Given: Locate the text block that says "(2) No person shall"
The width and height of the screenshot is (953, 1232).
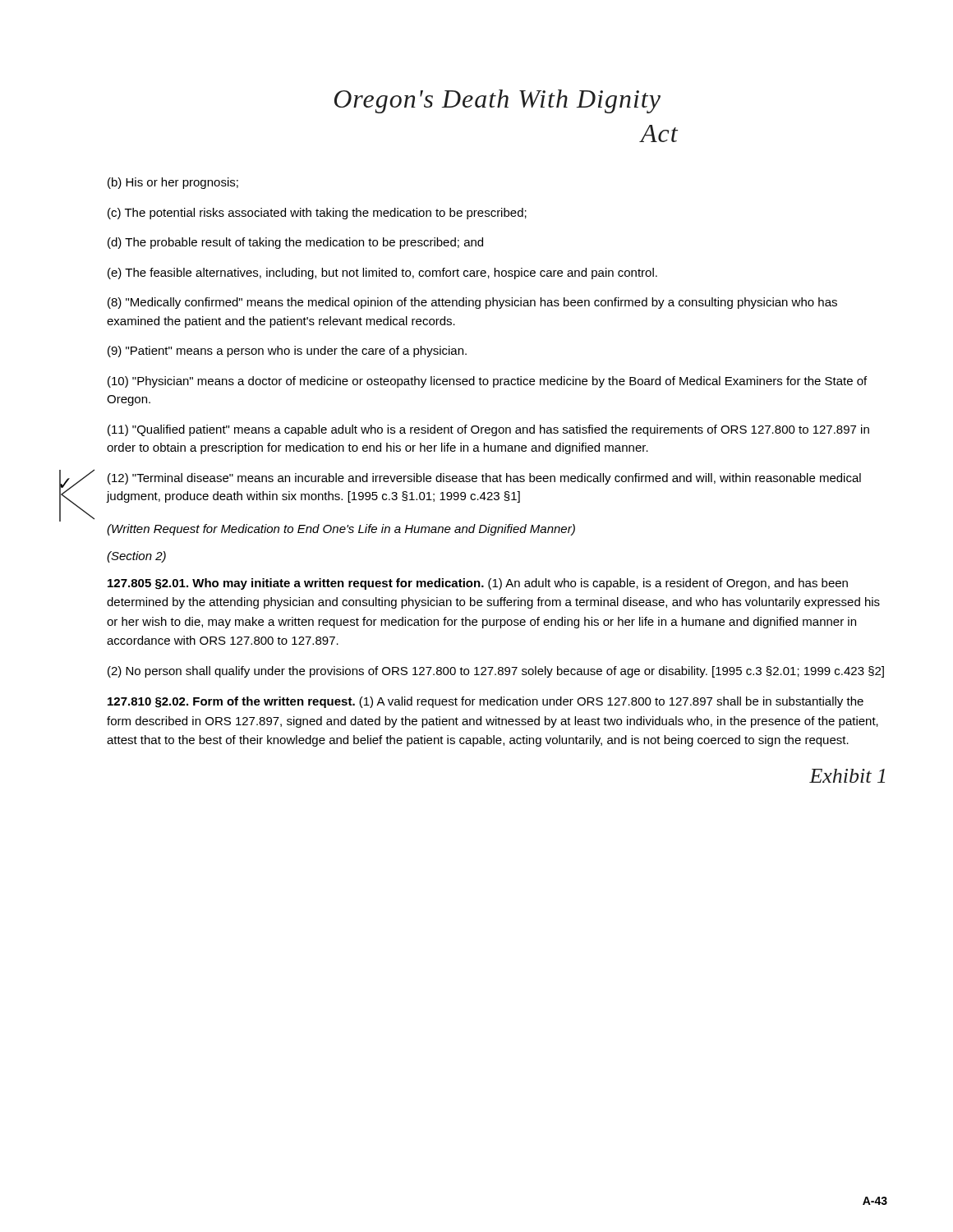Looking at the screenshot, I should [x=496, y=671].
